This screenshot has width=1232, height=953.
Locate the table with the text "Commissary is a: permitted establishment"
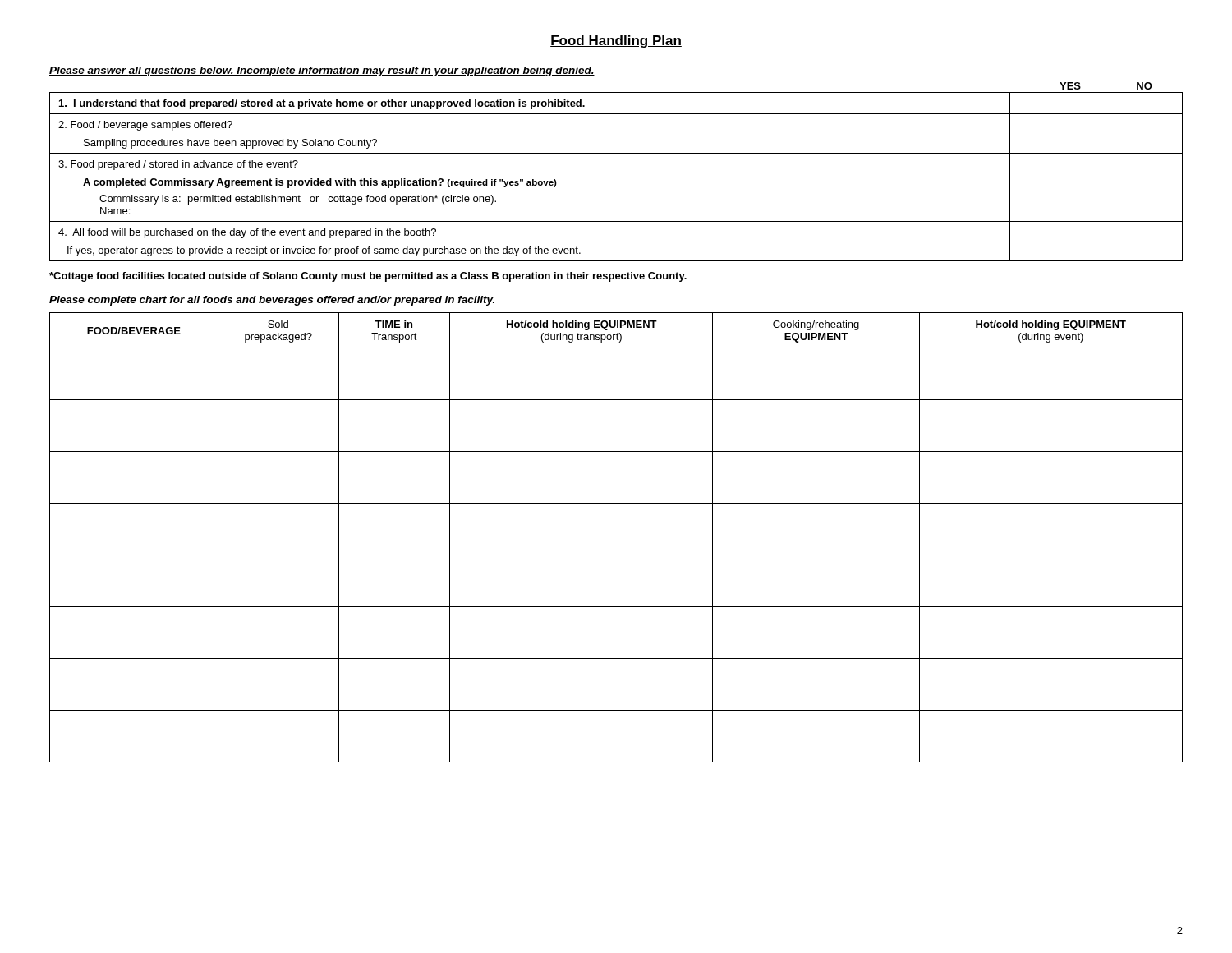[x=616, y=177]
